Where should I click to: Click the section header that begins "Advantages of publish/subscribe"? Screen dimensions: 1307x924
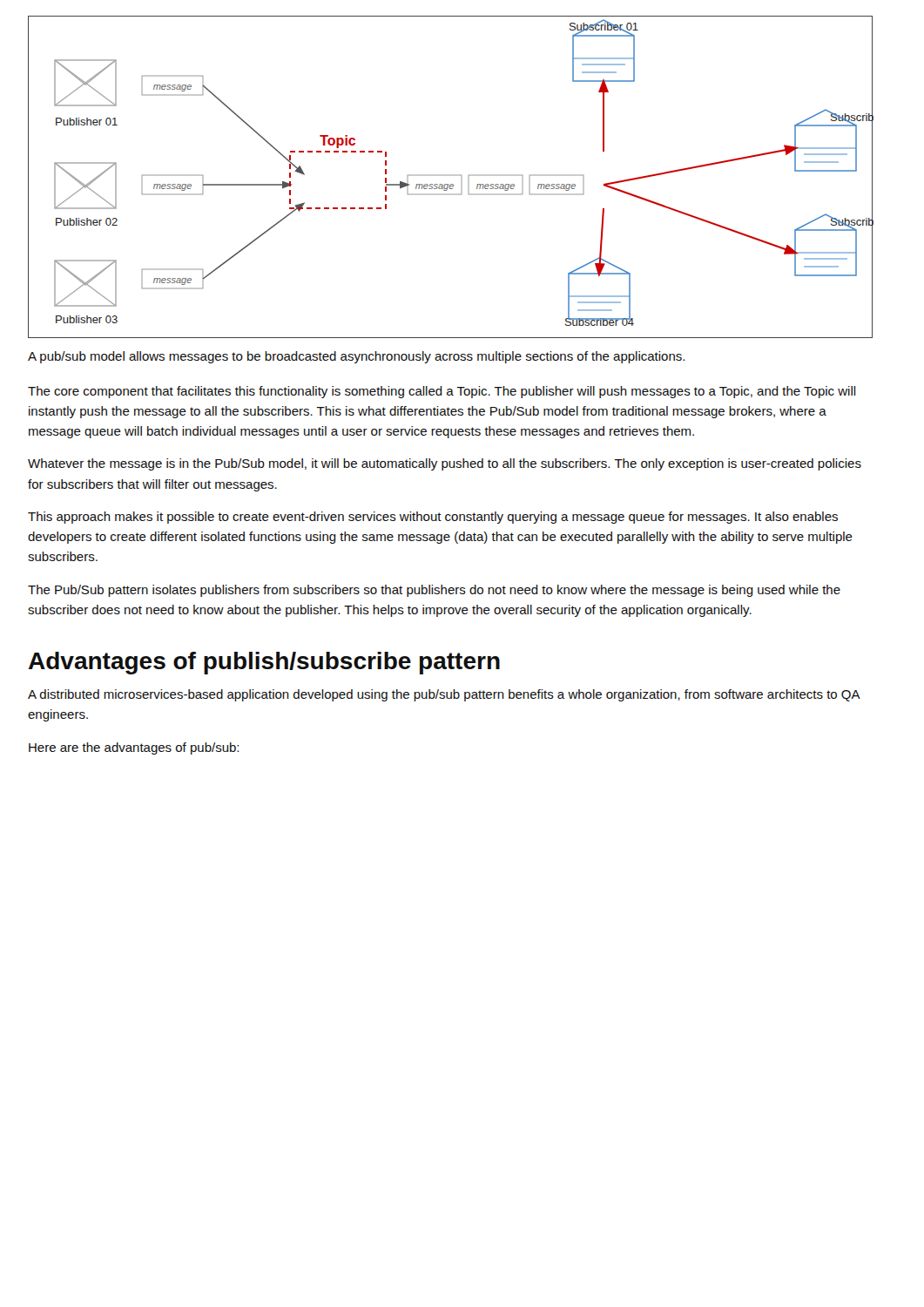264,661
